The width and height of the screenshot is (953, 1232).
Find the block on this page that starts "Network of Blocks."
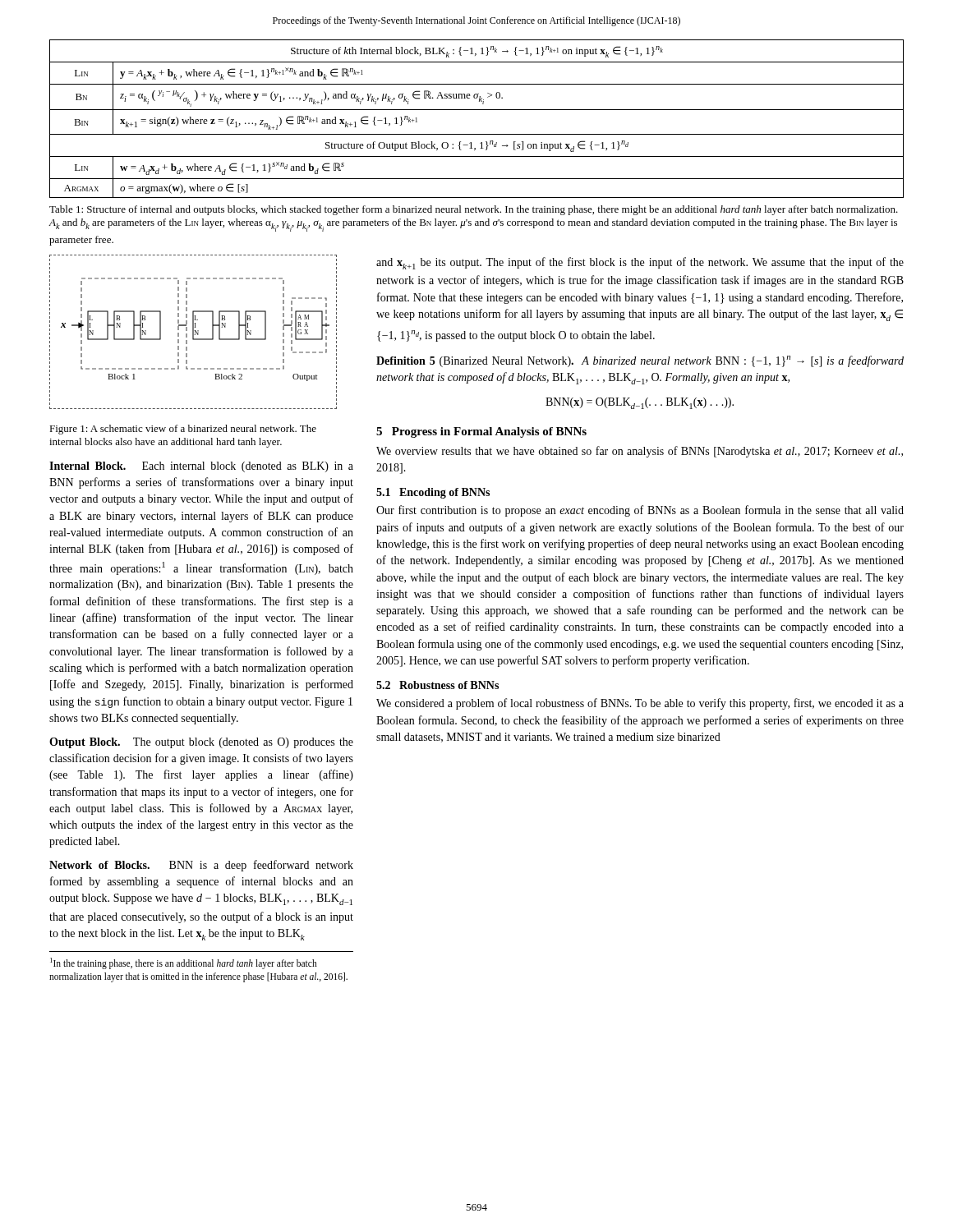(201, 901)
